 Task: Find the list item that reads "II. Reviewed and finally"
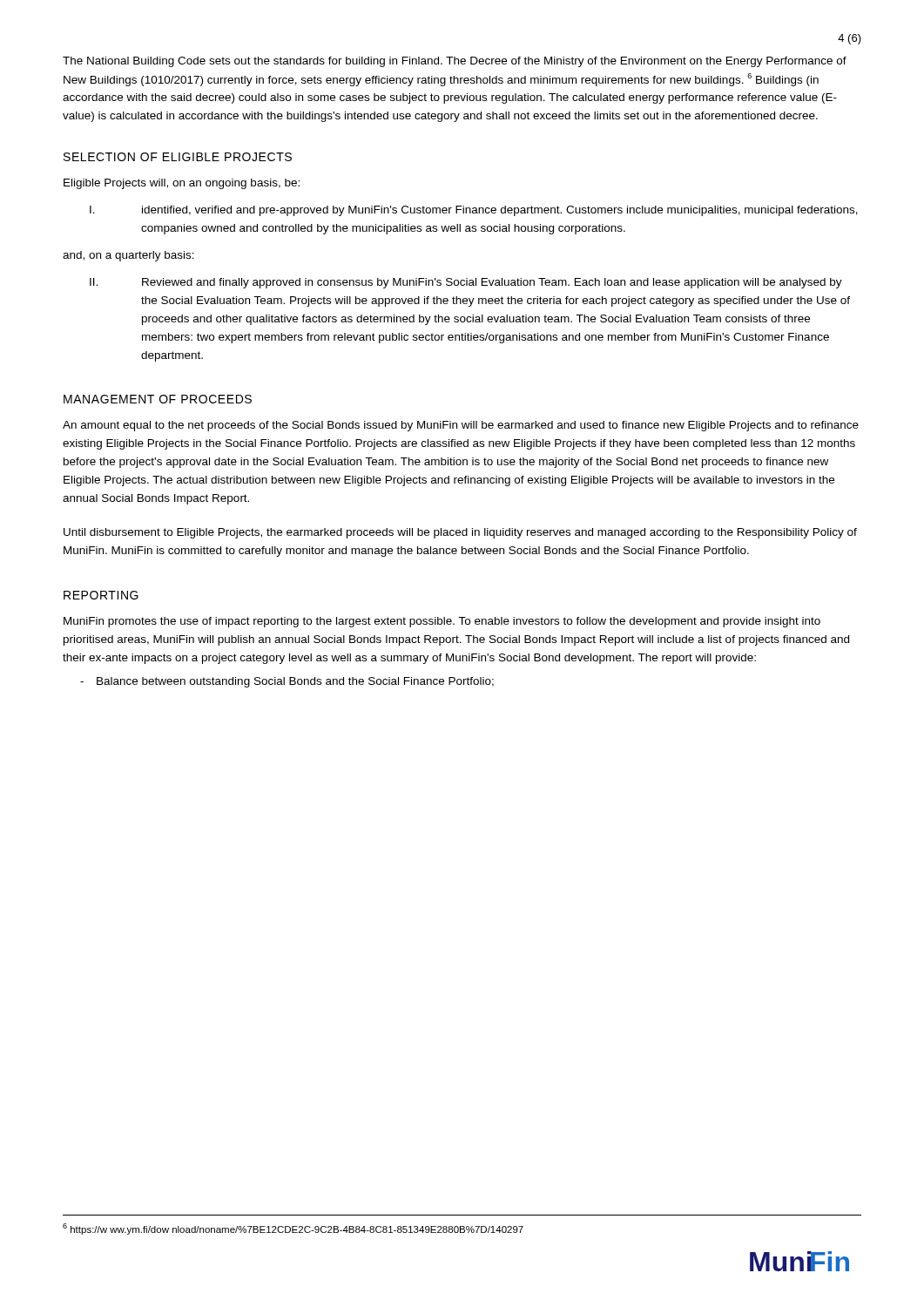tap(462, 319)
